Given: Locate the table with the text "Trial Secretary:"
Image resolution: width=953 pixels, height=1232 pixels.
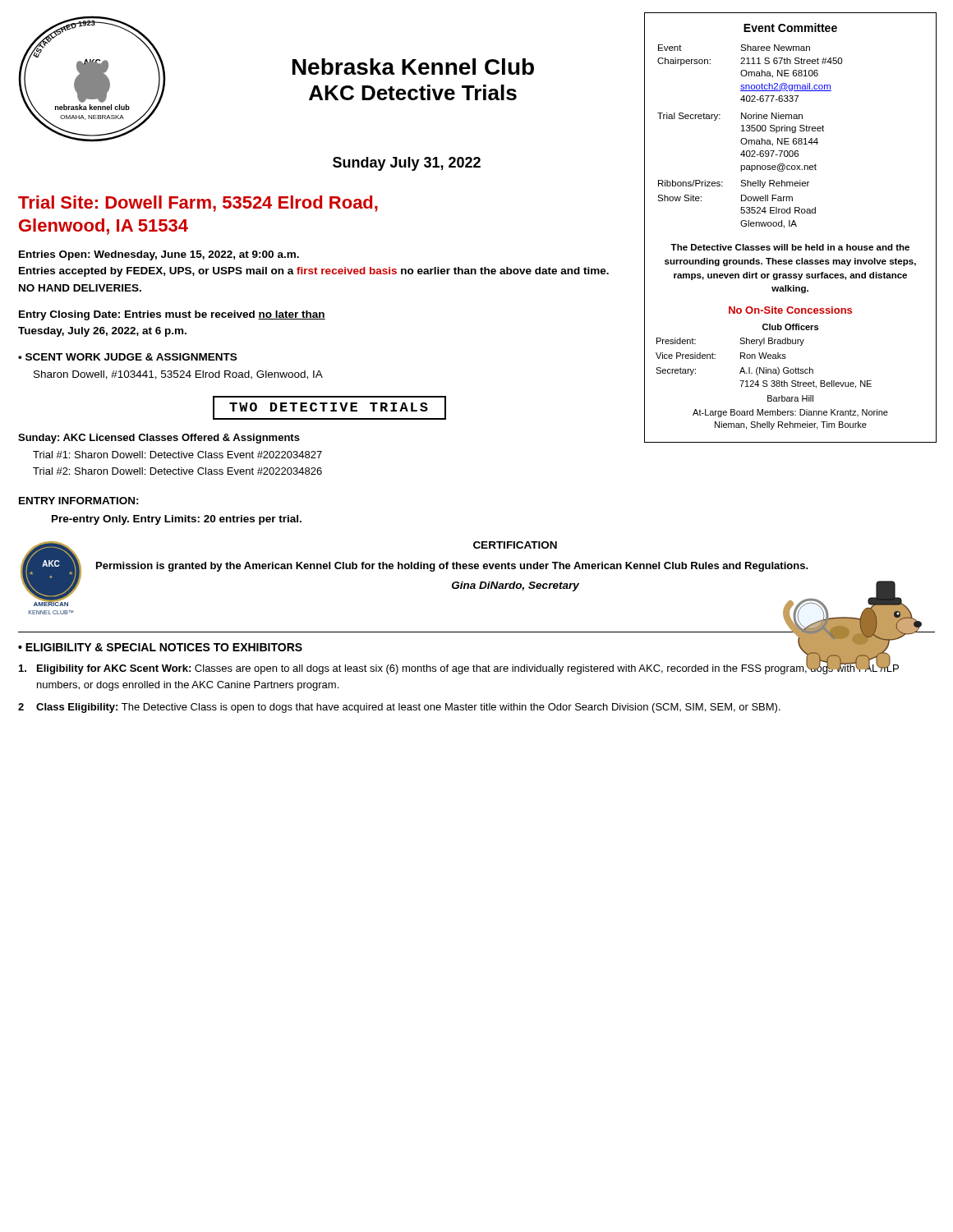Looking at the screenshot, I should [x=790, y=228].
